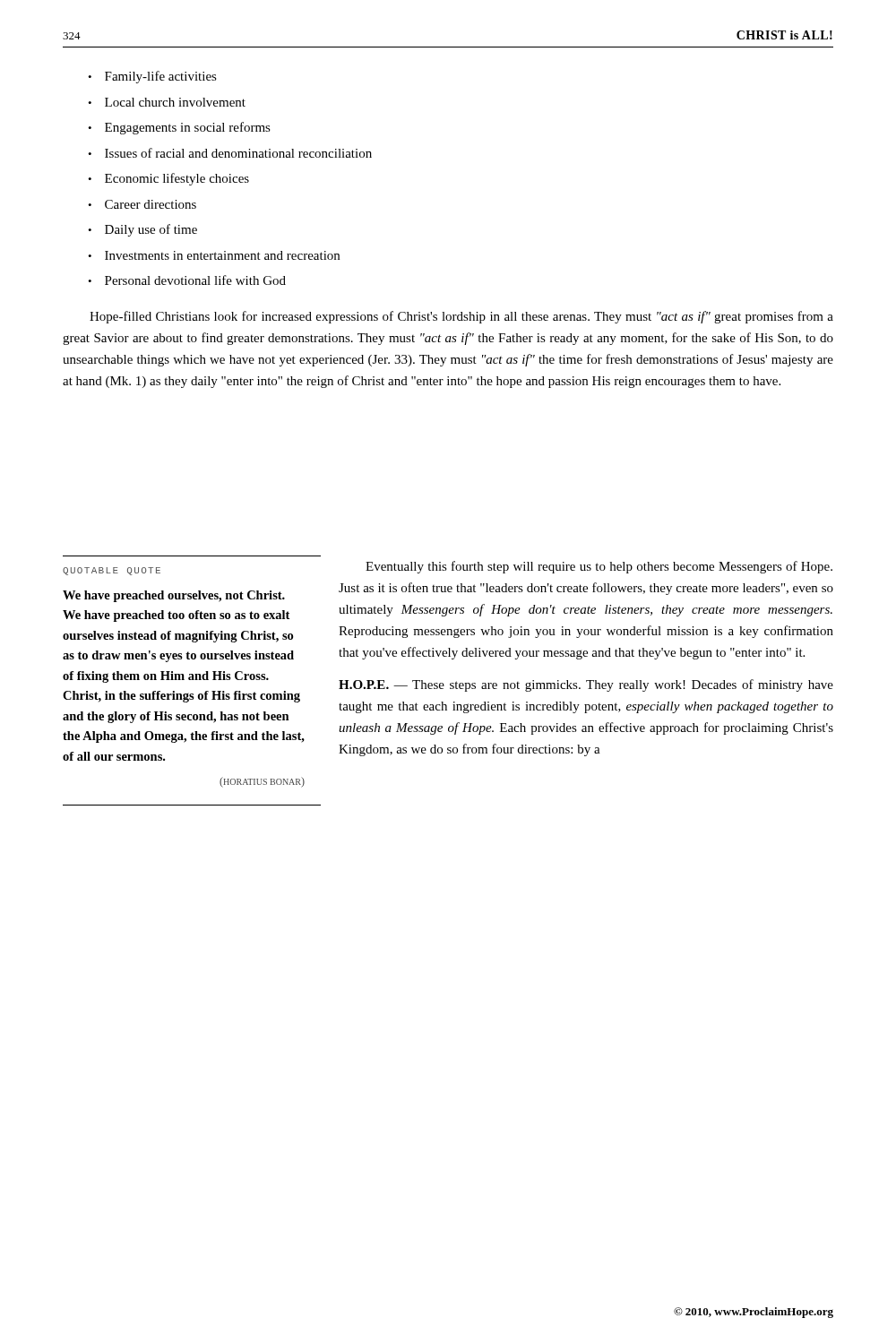Point to the passage starting "• Local church involvement"
Viewport: 896px width, 1344px height.
[167, 102]
